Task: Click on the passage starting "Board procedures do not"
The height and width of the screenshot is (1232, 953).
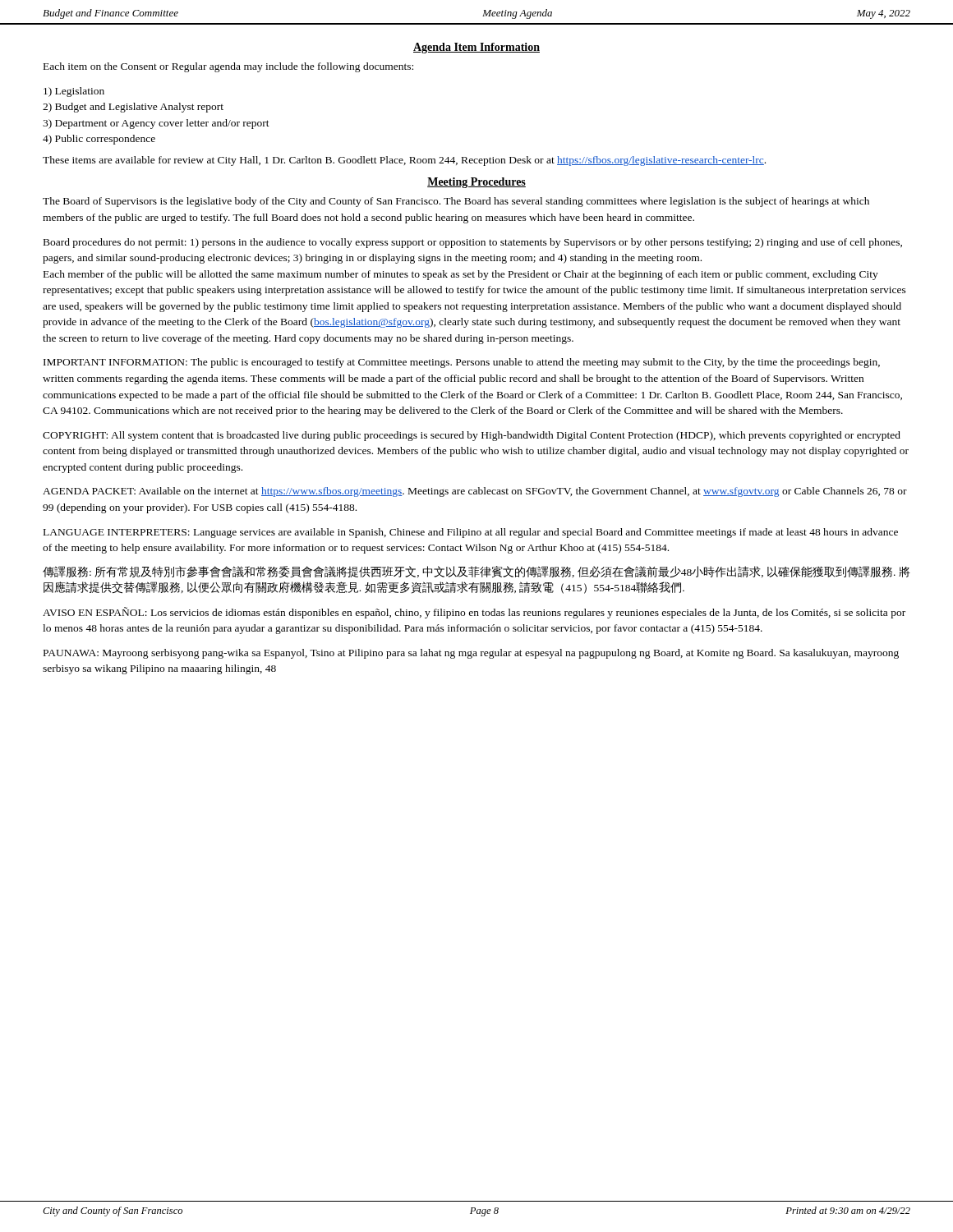Action: click(x=474, y=290)
